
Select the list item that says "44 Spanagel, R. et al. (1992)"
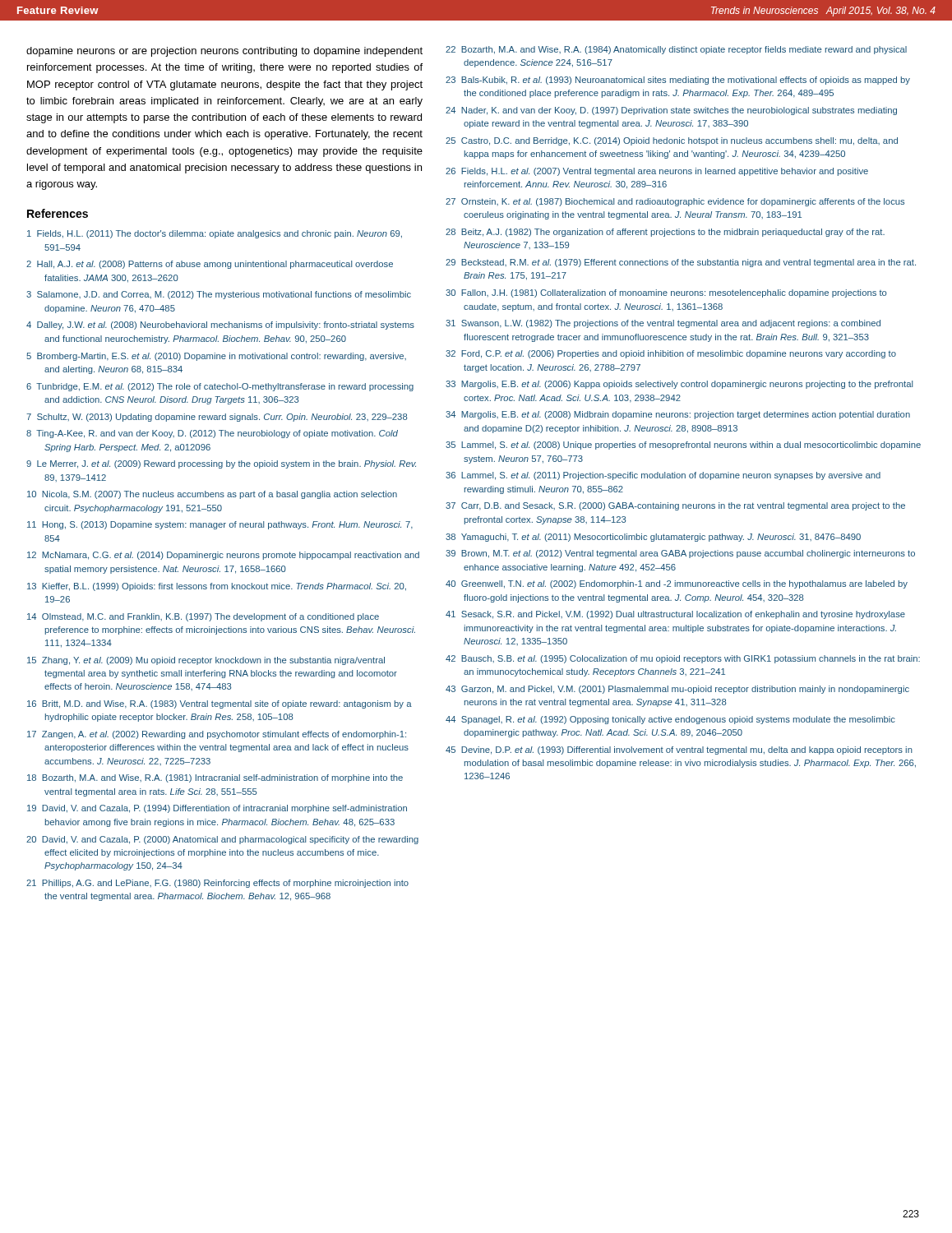[x=670, y=726]
